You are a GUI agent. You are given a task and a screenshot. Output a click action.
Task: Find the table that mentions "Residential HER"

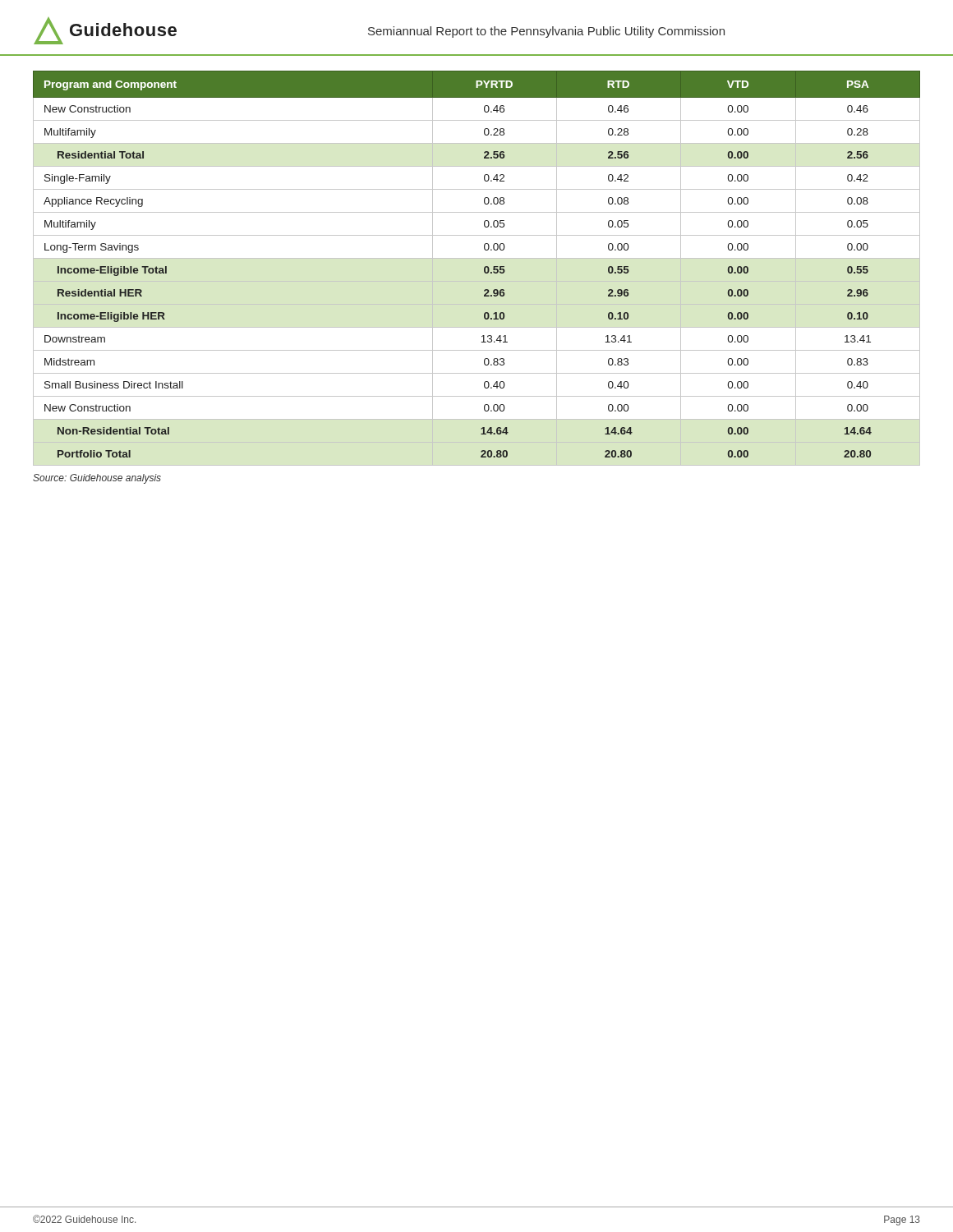pyautogui.click(x=476, y=268)
